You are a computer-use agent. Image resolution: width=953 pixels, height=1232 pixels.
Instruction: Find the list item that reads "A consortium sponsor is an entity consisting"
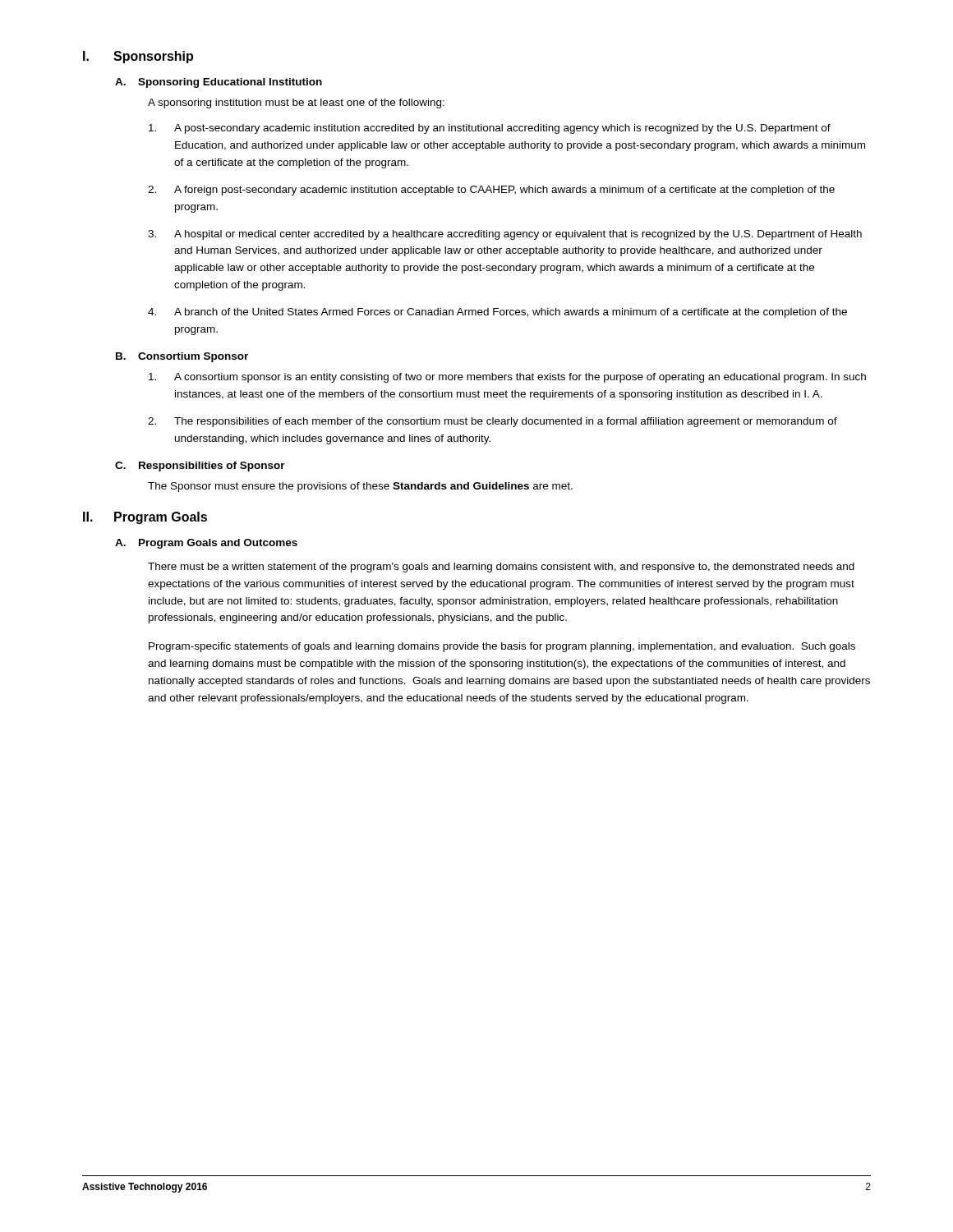[x=509, y=386]
